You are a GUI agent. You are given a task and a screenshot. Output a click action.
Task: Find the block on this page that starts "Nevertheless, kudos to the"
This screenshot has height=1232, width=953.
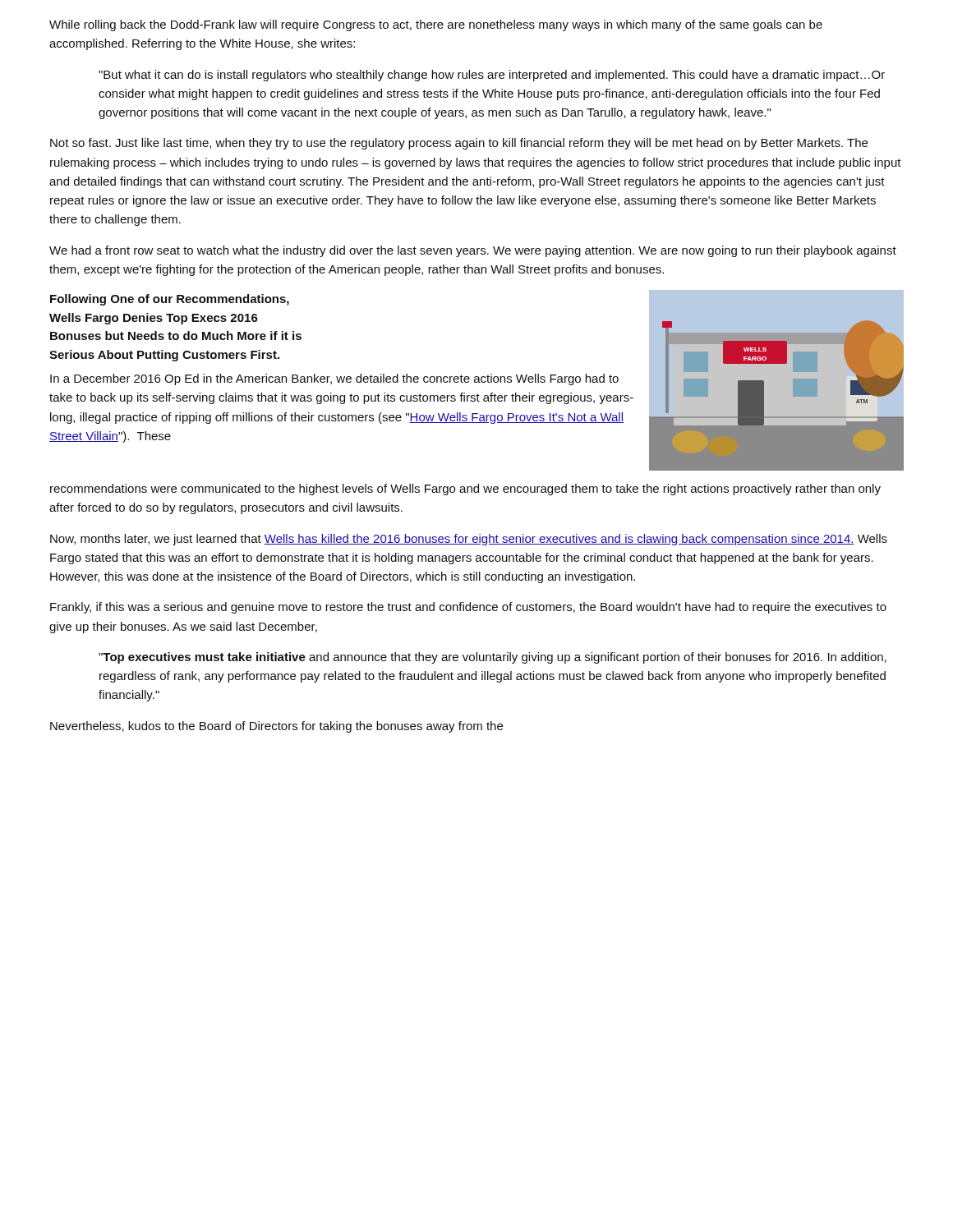tap(276, 725)
